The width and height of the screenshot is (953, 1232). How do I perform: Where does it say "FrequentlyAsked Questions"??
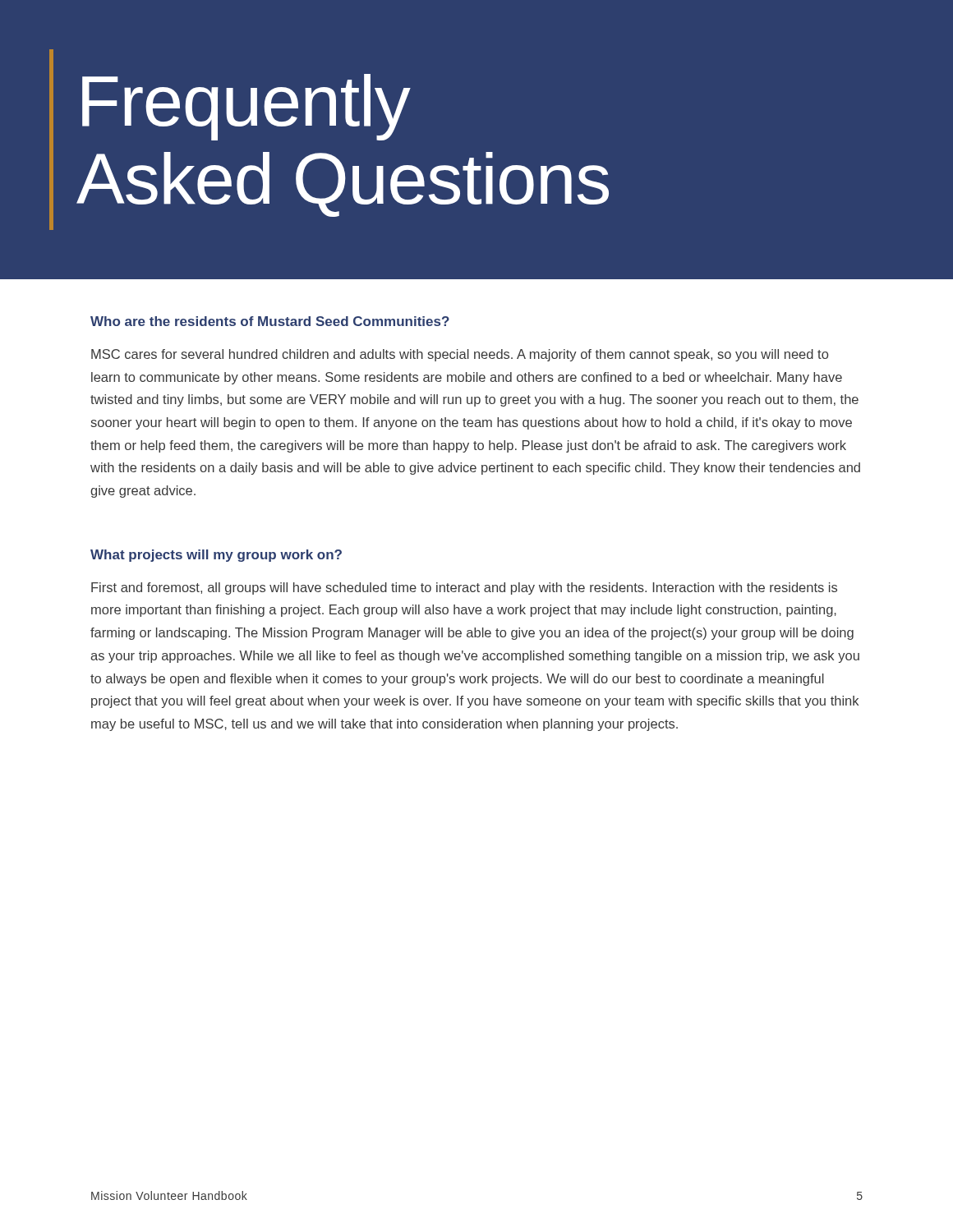coord(330,140)
